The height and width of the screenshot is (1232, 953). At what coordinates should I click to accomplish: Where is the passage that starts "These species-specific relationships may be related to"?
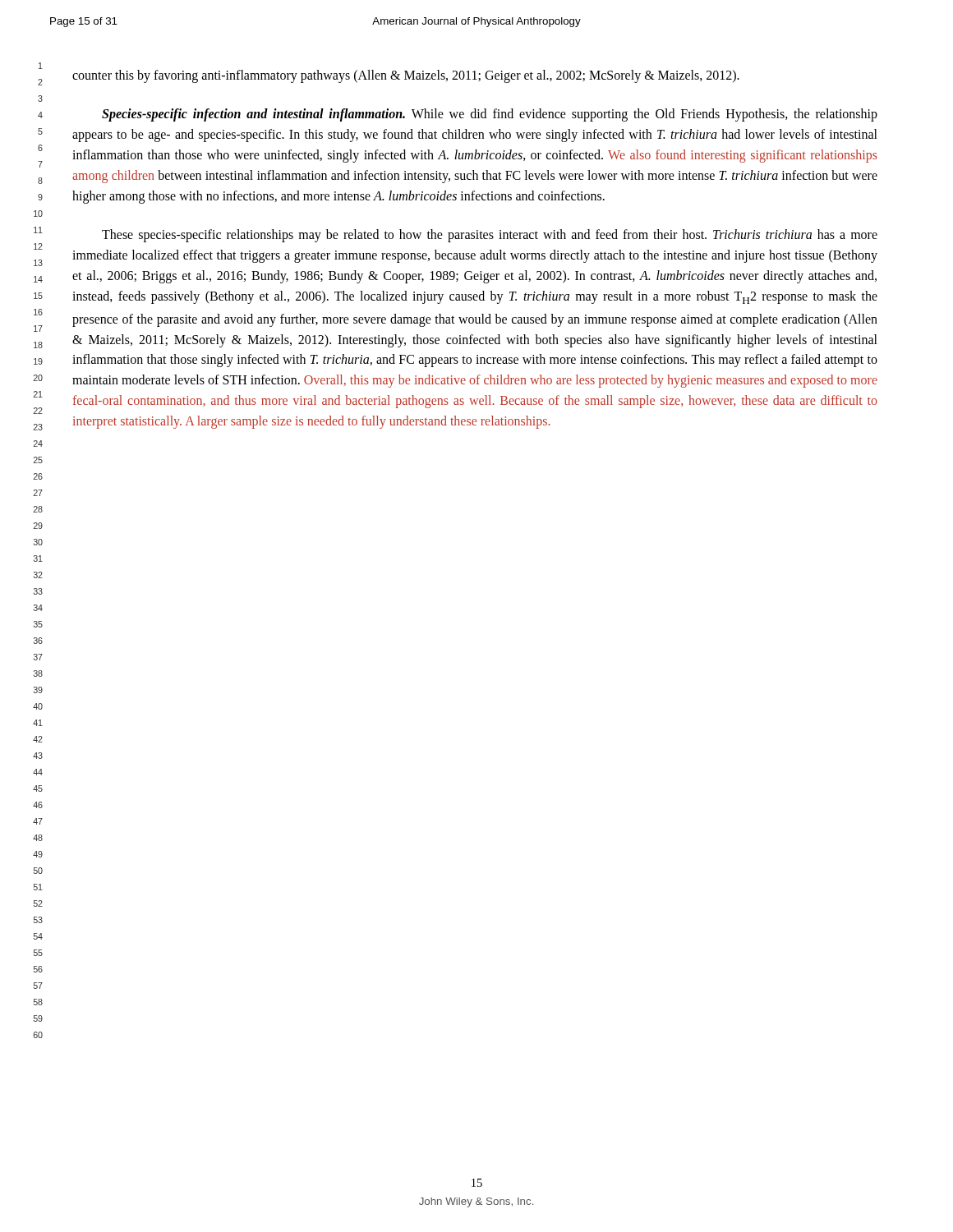pyautogui.click(x=475, y=328)
